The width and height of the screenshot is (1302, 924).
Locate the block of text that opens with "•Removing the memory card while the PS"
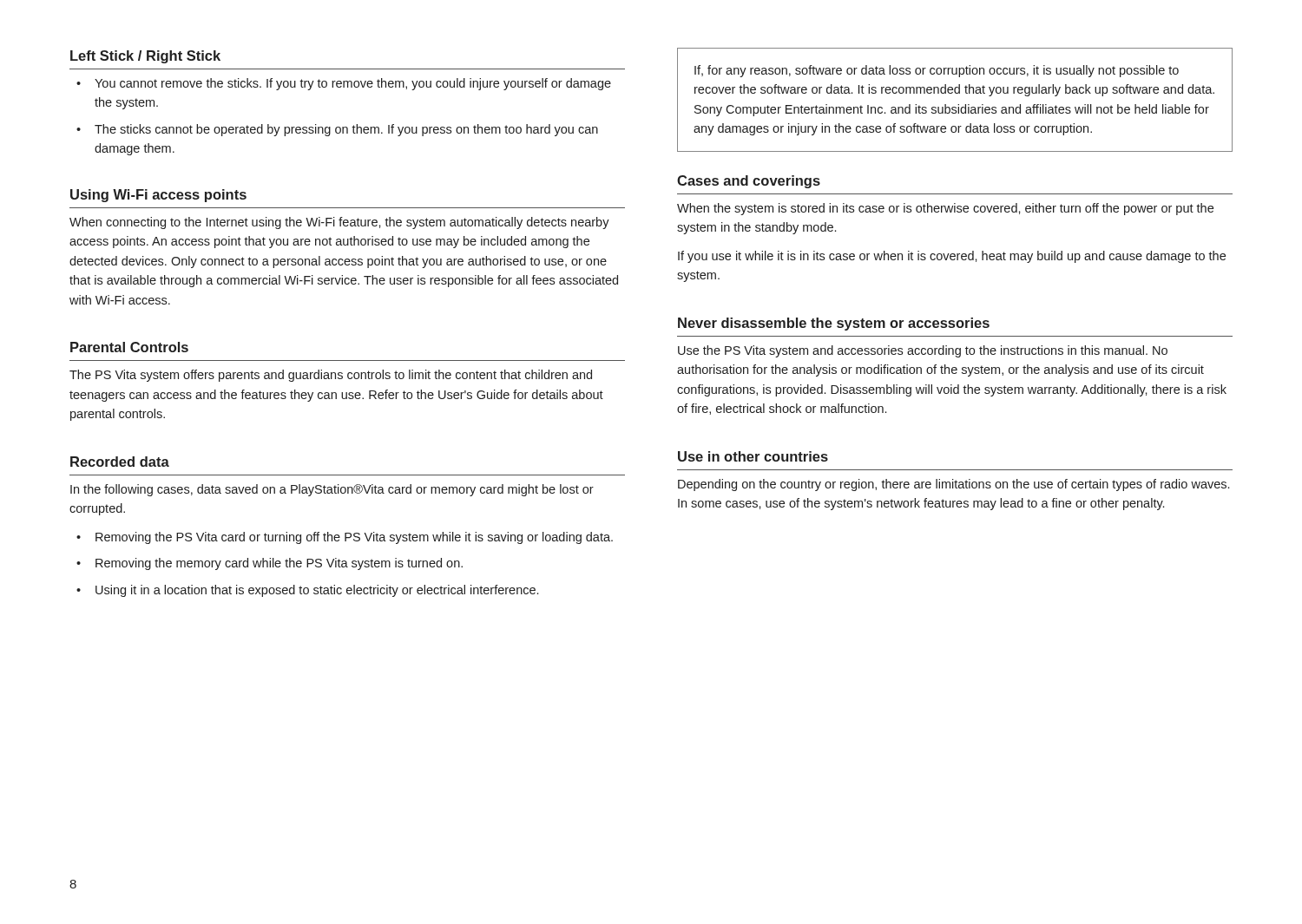pyautogui.click(x=270, y=563)
